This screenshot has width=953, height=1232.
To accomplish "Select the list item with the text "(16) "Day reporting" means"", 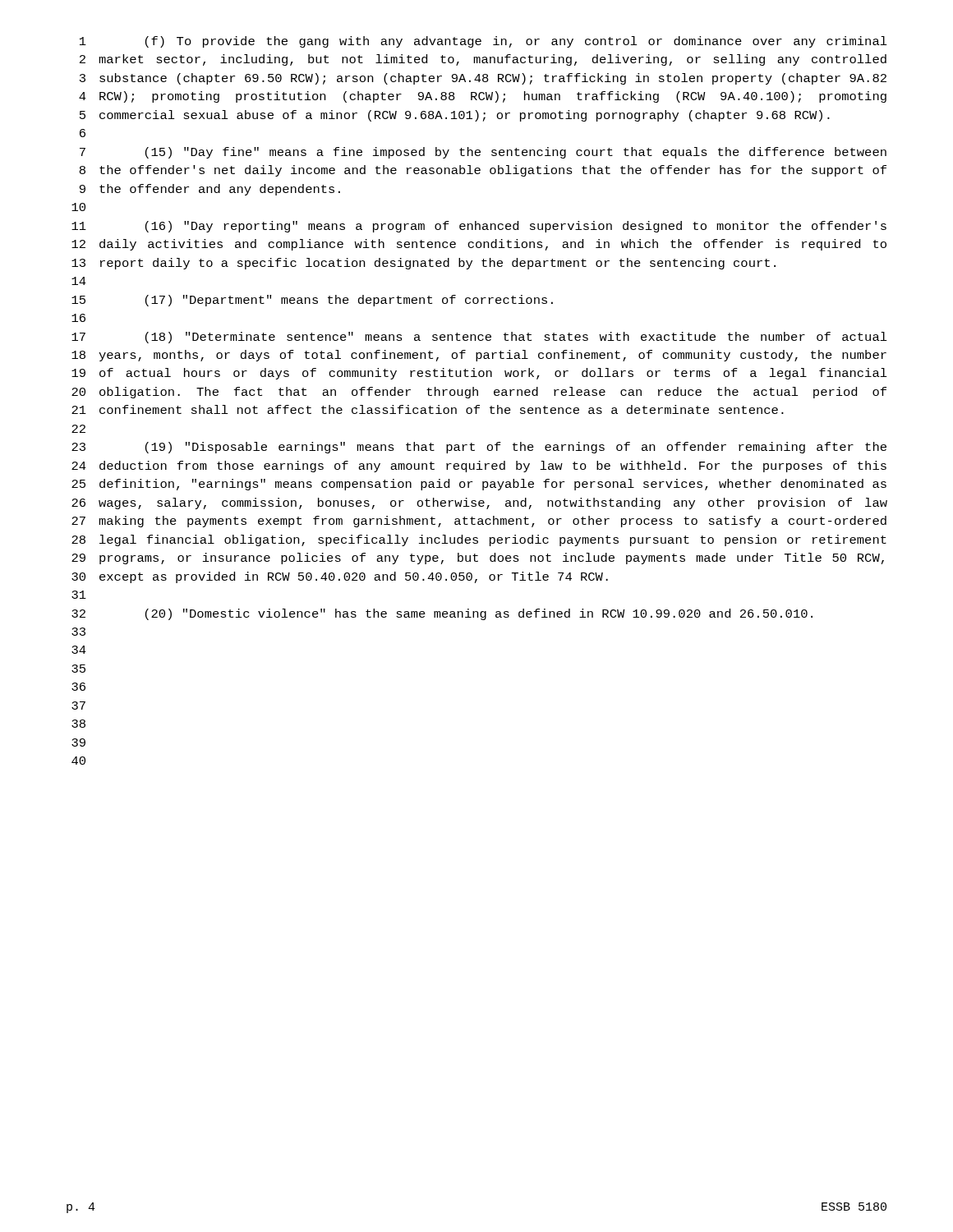I will pyautogui.click(x=493, y=245).
